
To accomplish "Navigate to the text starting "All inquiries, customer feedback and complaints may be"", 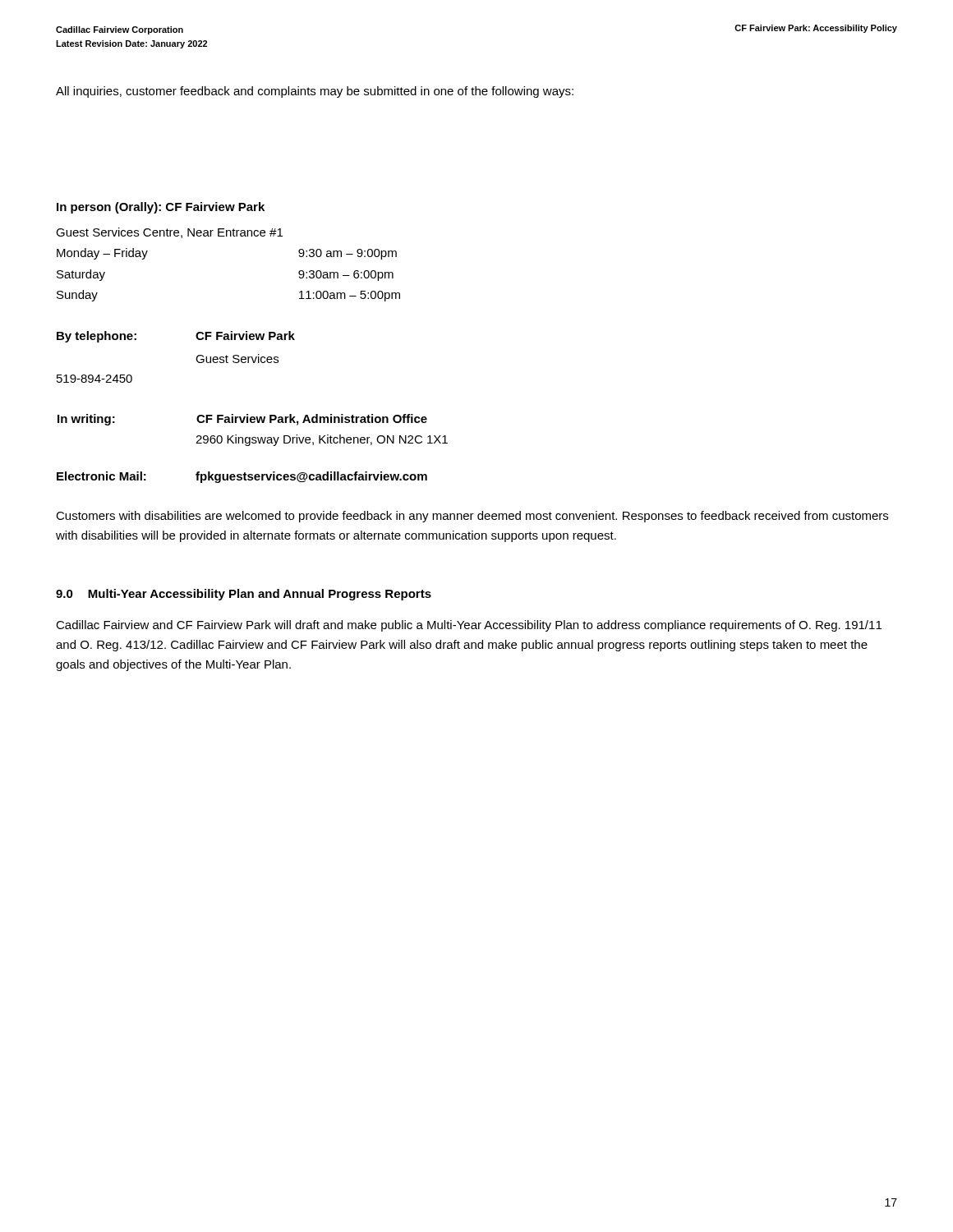I will click(x=315, y=91).
